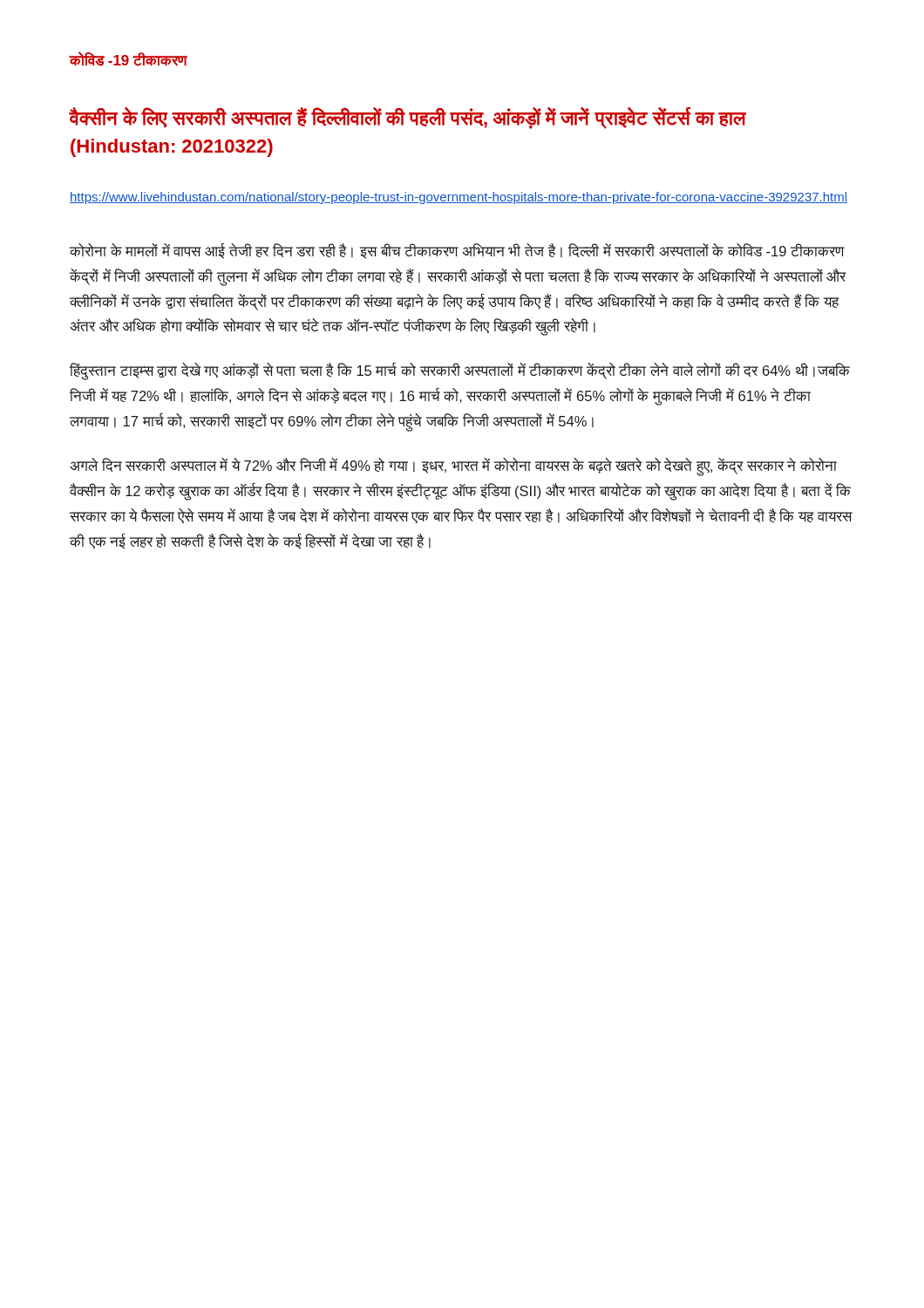Find the section header containing "कोविड -19 टीकाकरण"
Image resolution: width=924 pixels, height=1308 pixels.
pyautogui.click(x=128, y=61)
